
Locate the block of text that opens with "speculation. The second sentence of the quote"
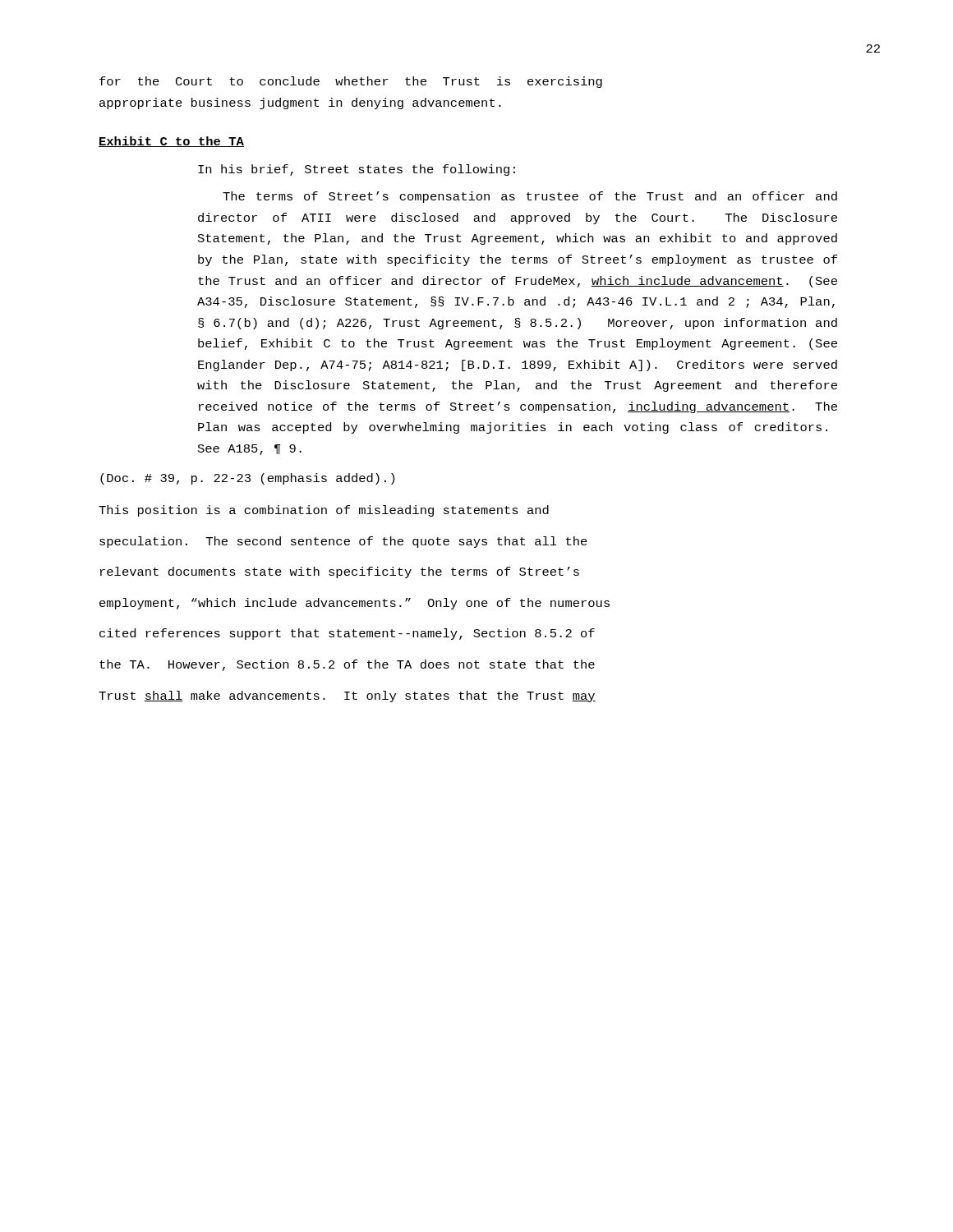tap(343, 542)
